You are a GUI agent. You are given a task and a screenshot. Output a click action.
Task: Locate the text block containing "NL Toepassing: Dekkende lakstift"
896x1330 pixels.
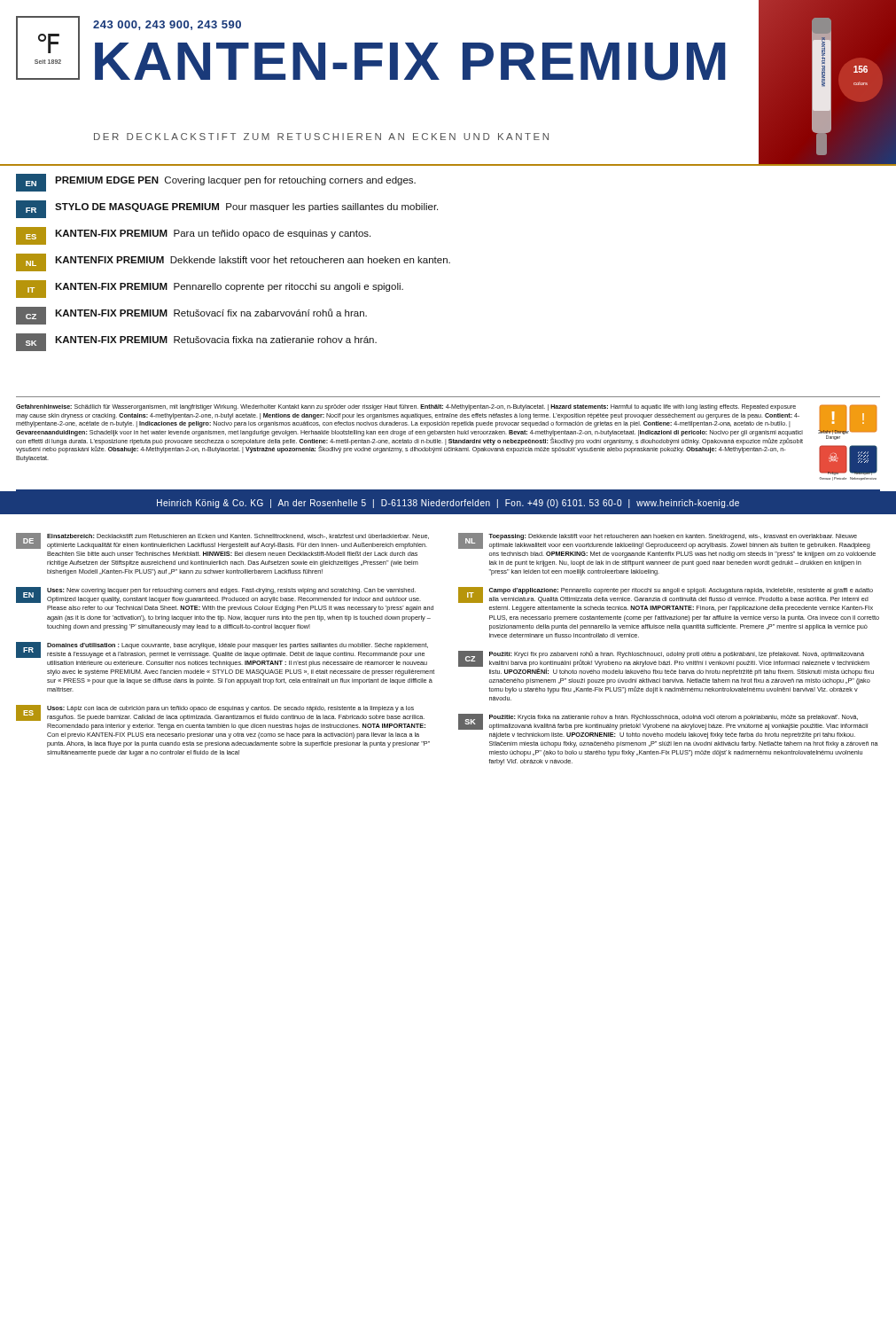669,554
